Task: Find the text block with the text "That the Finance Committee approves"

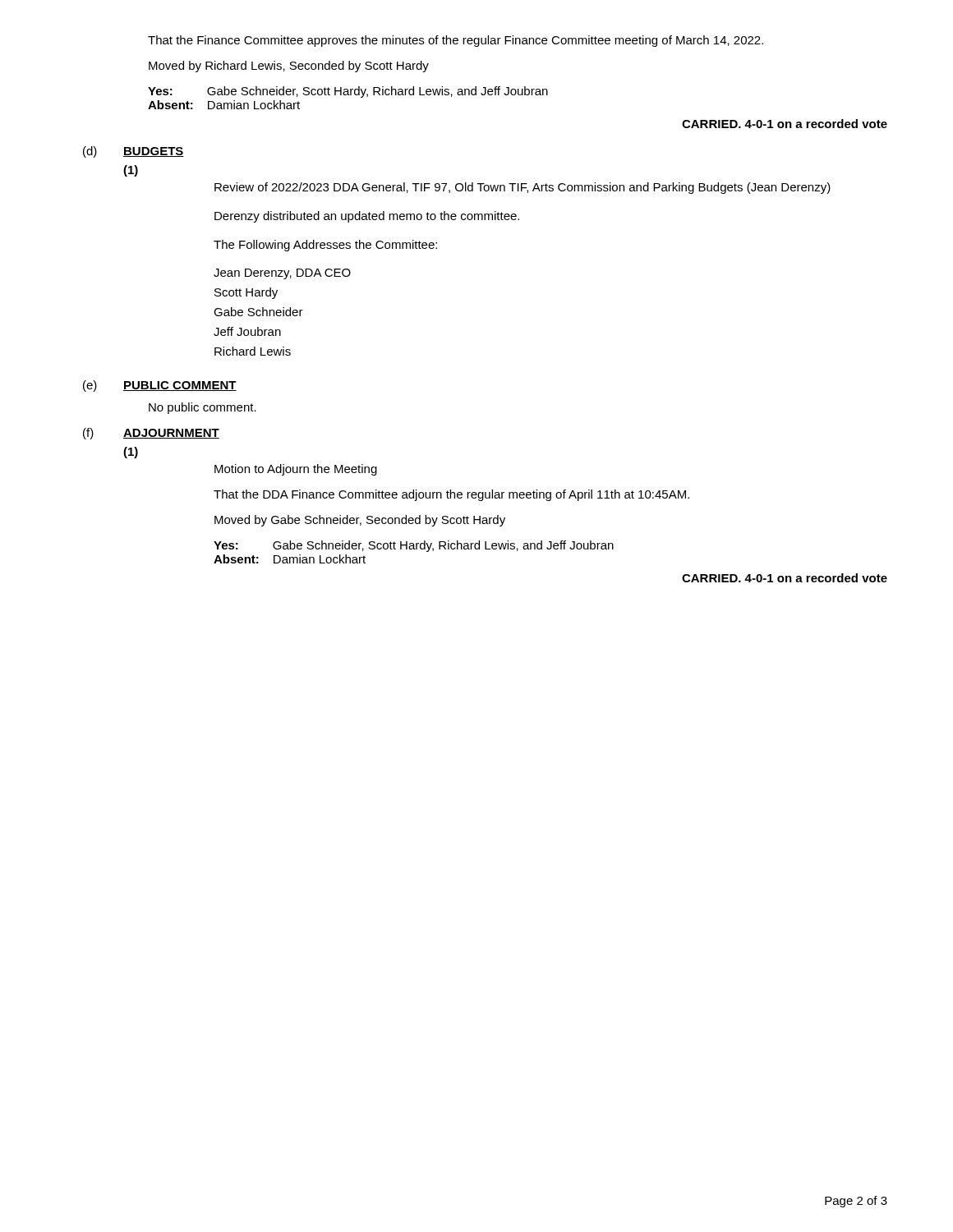Action: (x=456, y=40)
